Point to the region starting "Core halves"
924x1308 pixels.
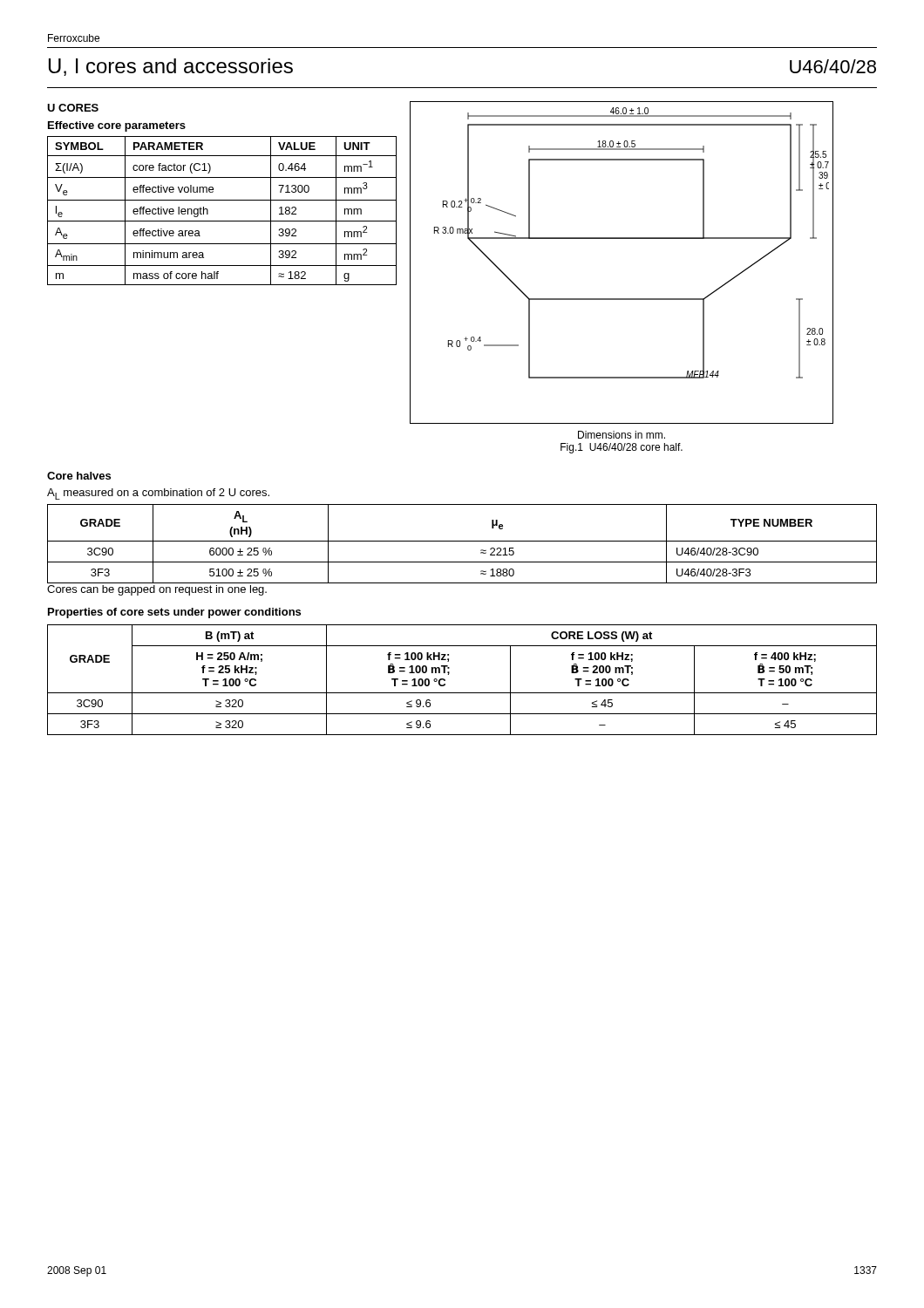(x=79, y=476)
